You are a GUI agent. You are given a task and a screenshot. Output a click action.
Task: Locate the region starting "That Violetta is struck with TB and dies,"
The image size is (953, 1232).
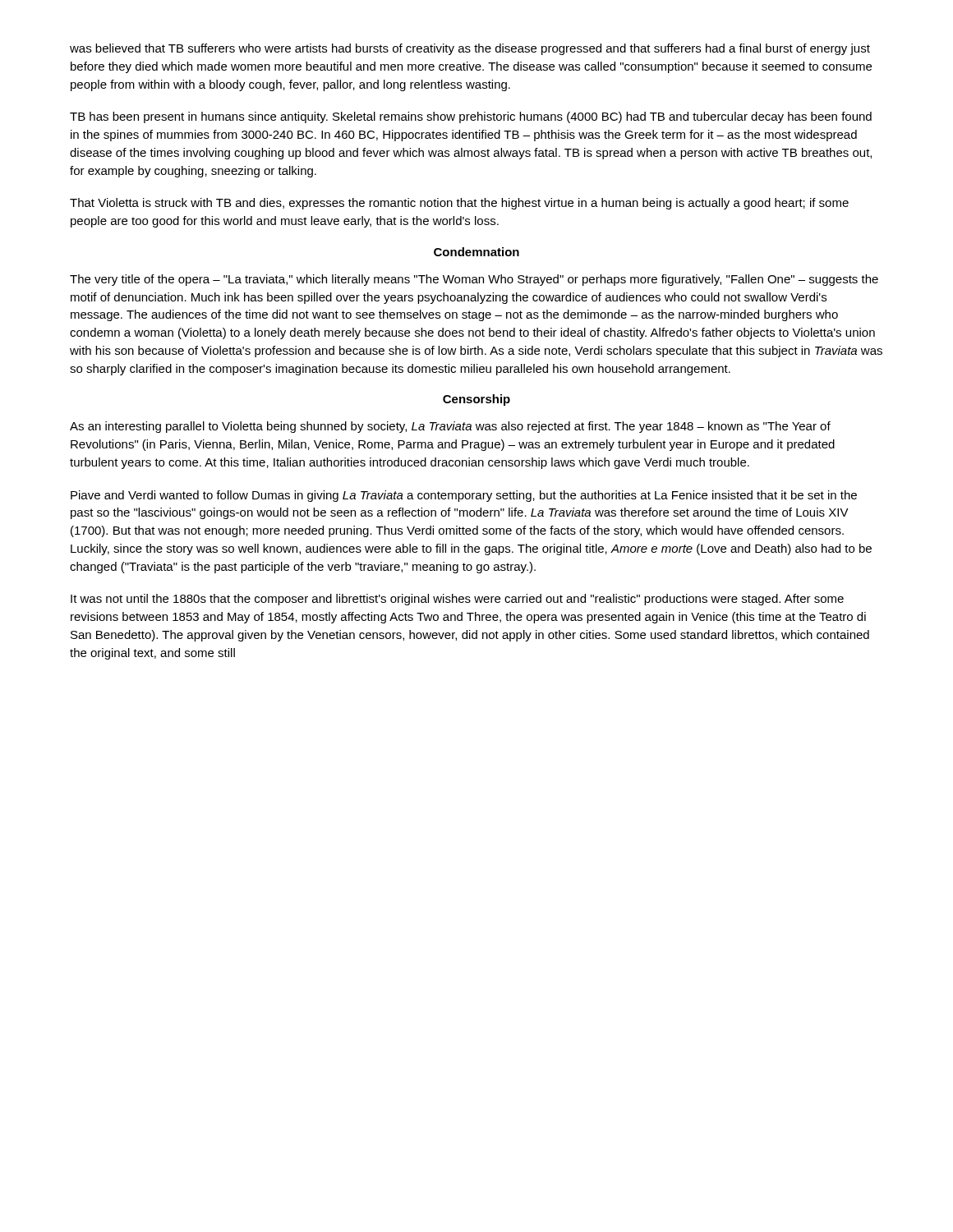coord(459,212)
